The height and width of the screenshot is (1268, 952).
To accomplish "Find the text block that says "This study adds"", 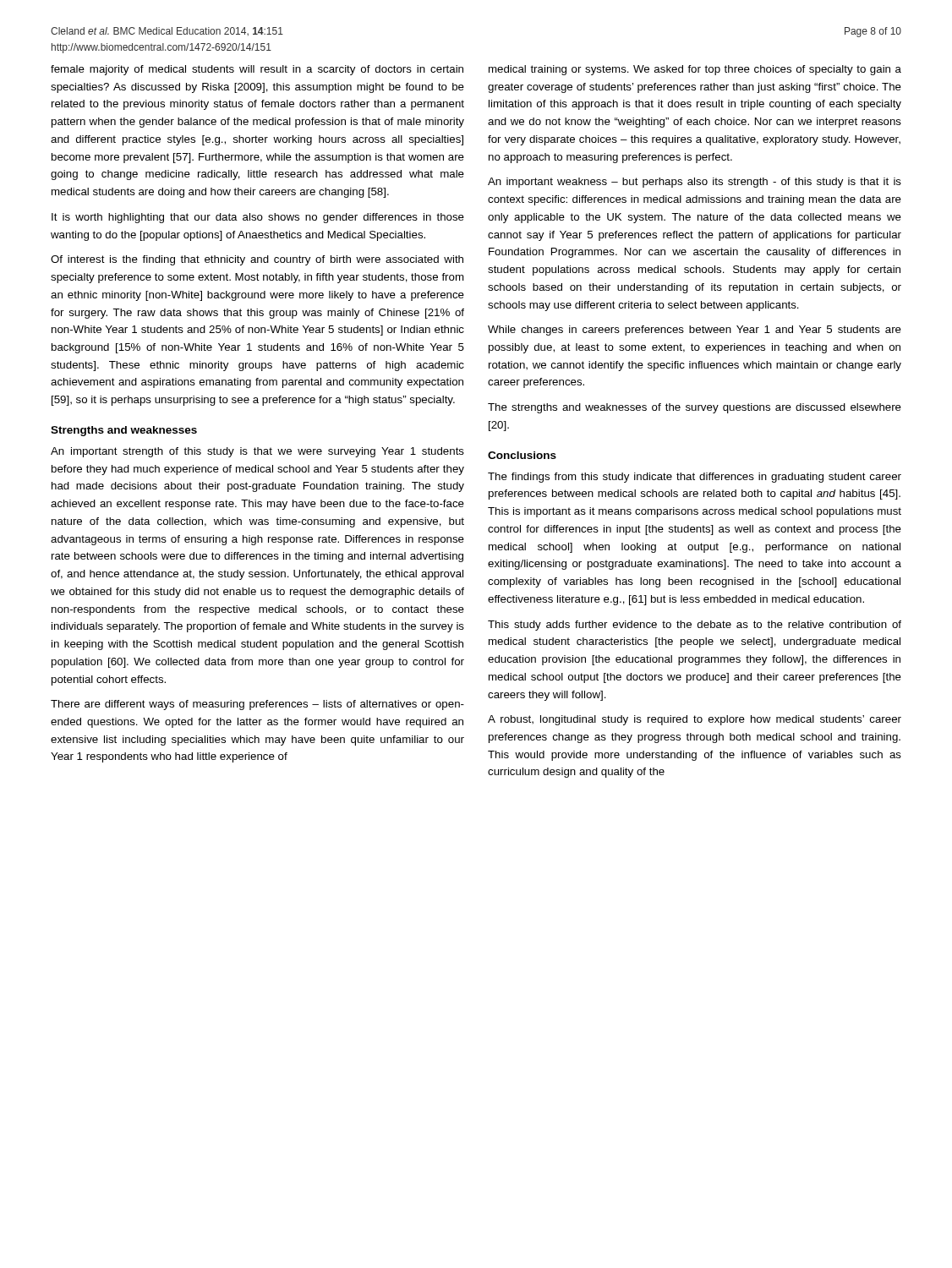I will (695, 660).
